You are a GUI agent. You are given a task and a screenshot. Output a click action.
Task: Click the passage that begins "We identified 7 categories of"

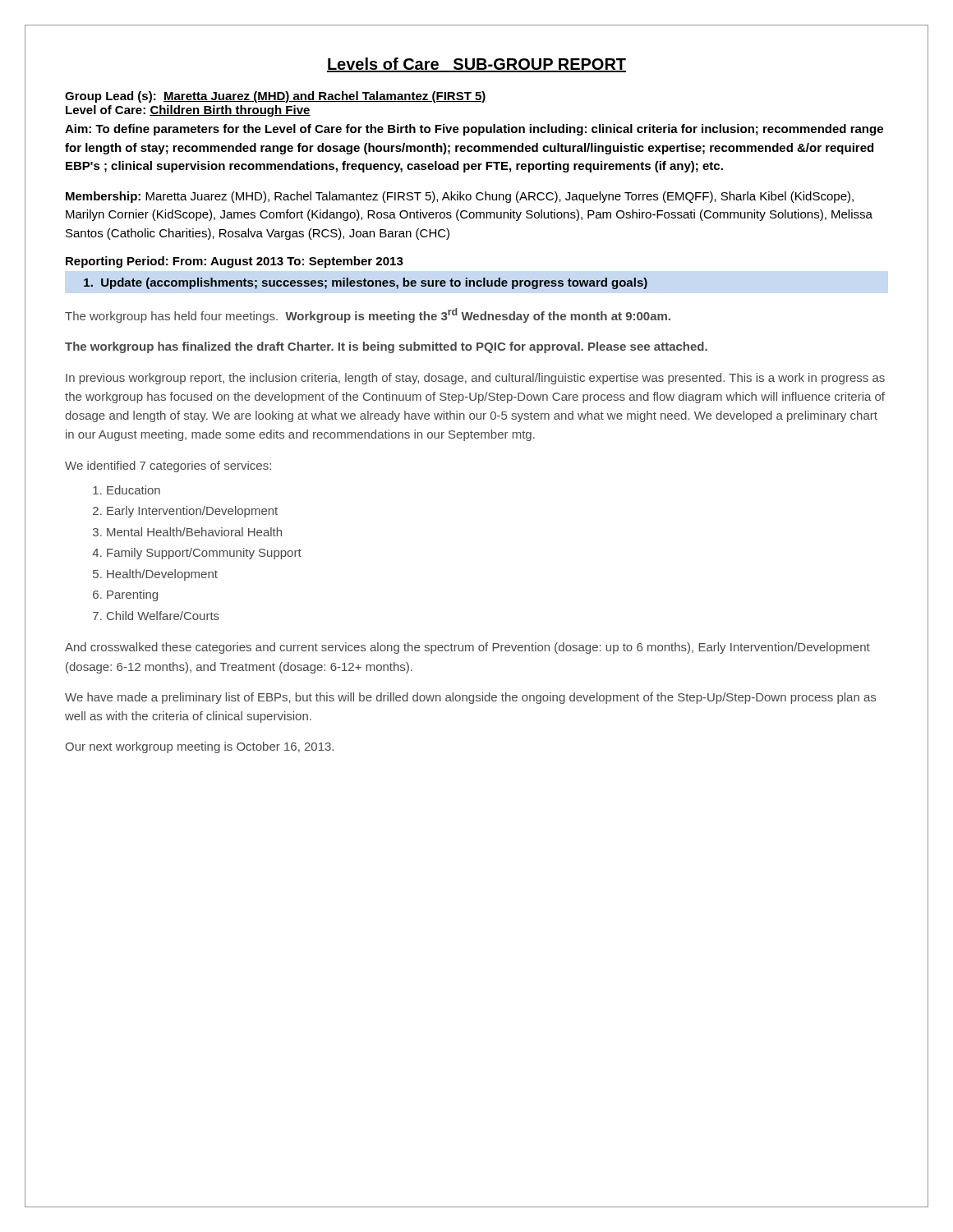(169, 465)
